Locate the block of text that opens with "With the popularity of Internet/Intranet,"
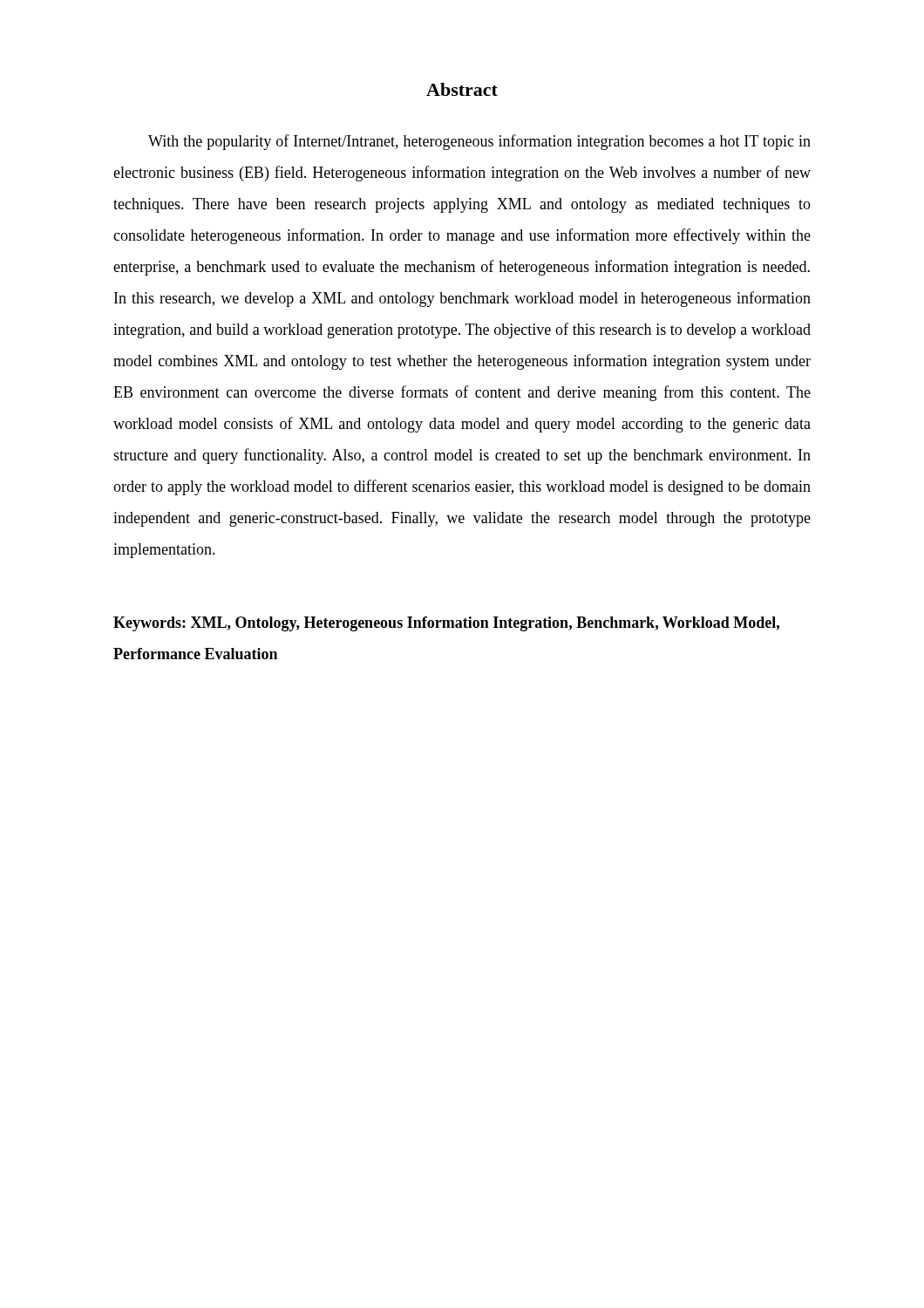The height and width of the screenshot is (1308, 924). pyautogui.click(x=462, y=345)
